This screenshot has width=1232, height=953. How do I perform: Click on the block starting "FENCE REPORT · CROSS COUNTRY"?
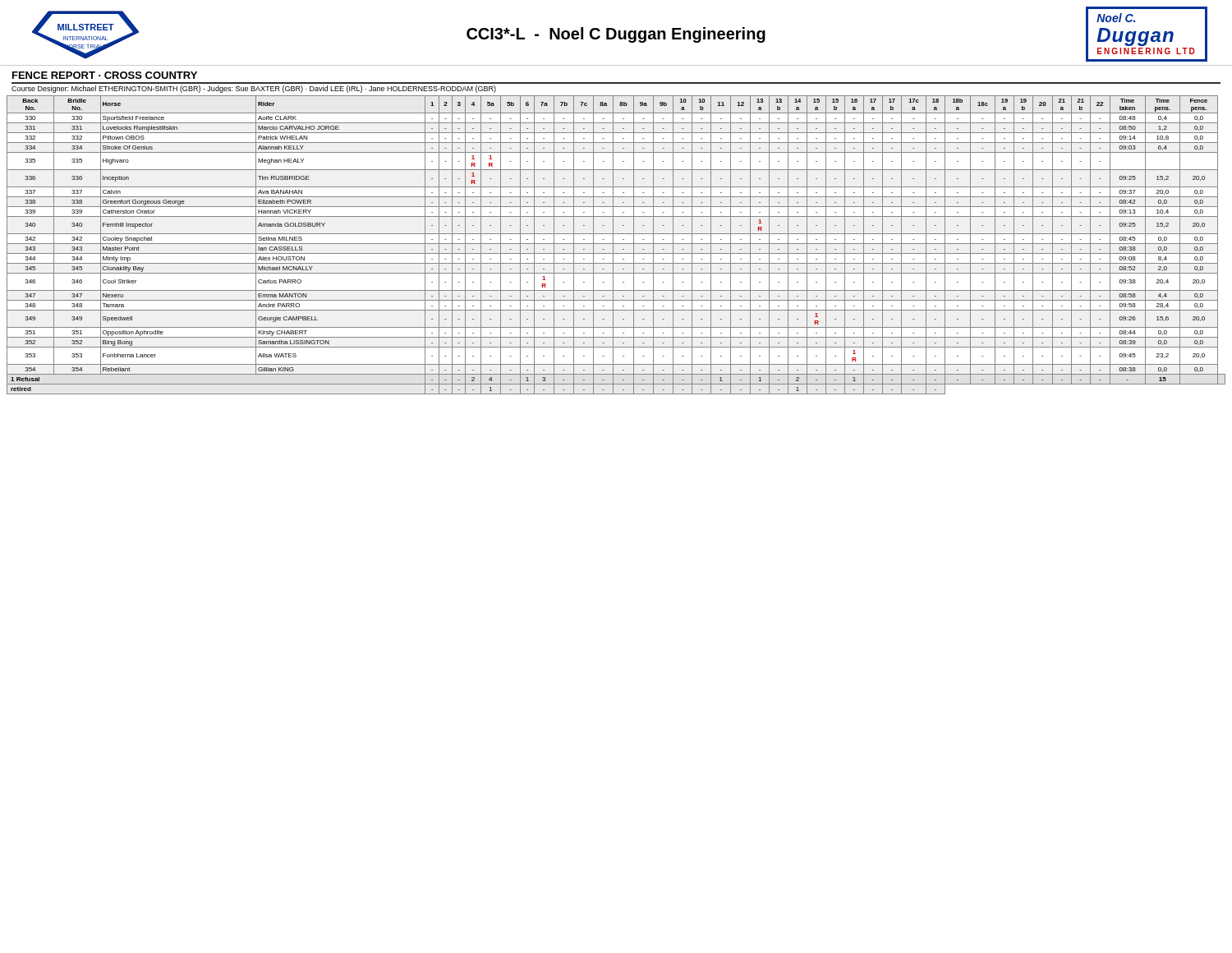point(616,81)
